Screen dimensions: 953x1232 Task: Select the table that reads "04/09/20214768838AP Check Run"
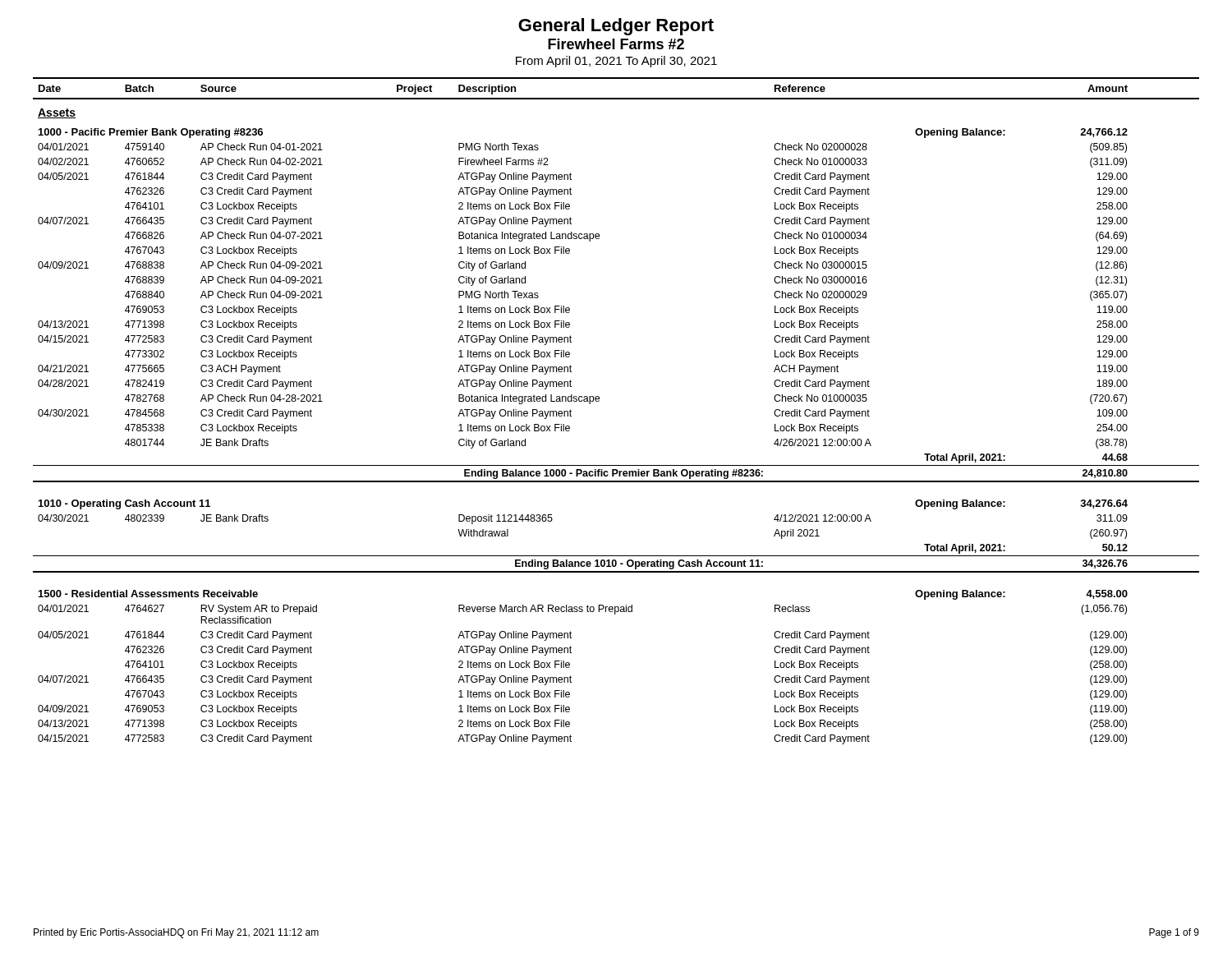point(616,265)
